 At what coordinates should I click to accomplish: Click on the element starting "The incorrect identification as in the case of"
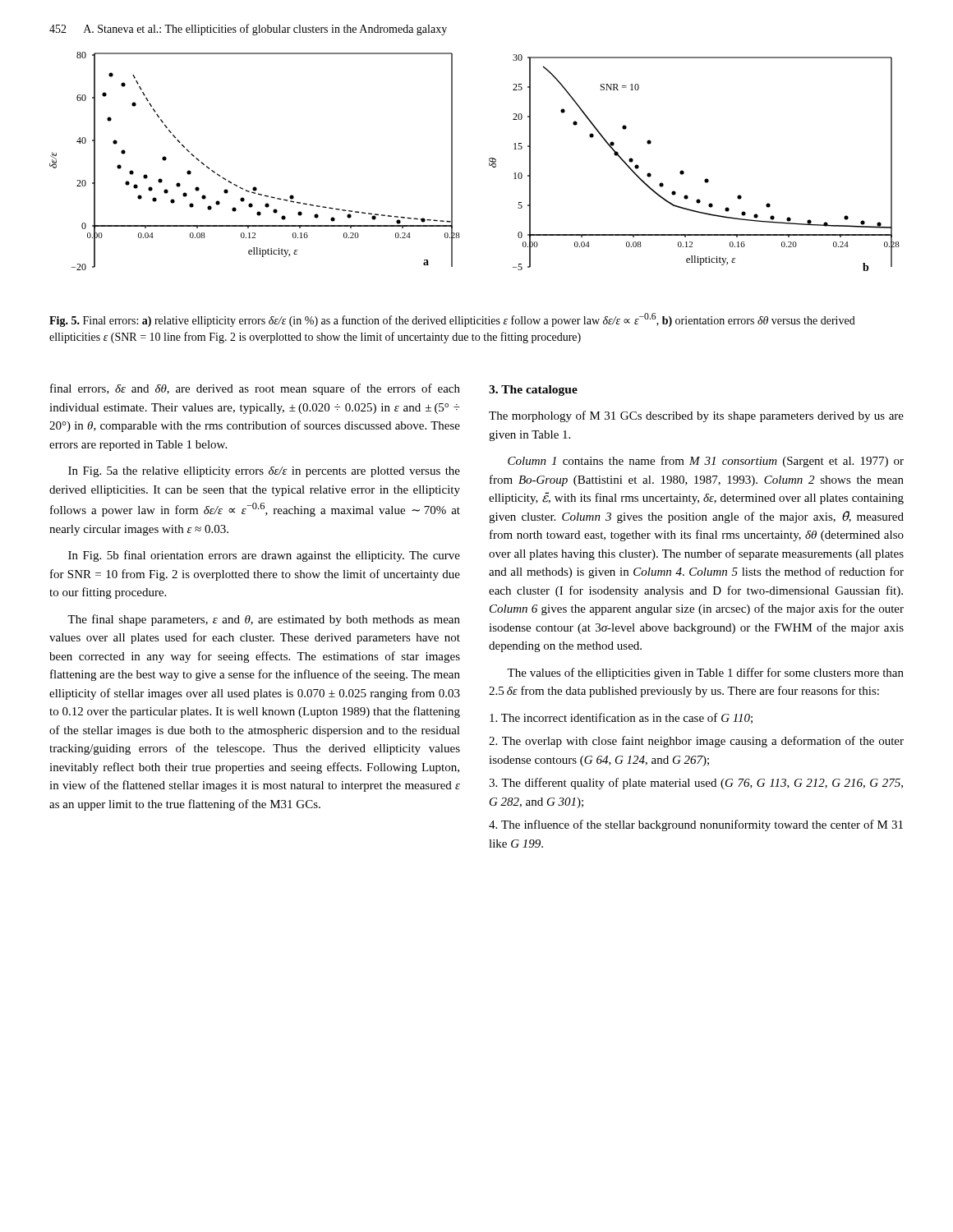(621, 718)
